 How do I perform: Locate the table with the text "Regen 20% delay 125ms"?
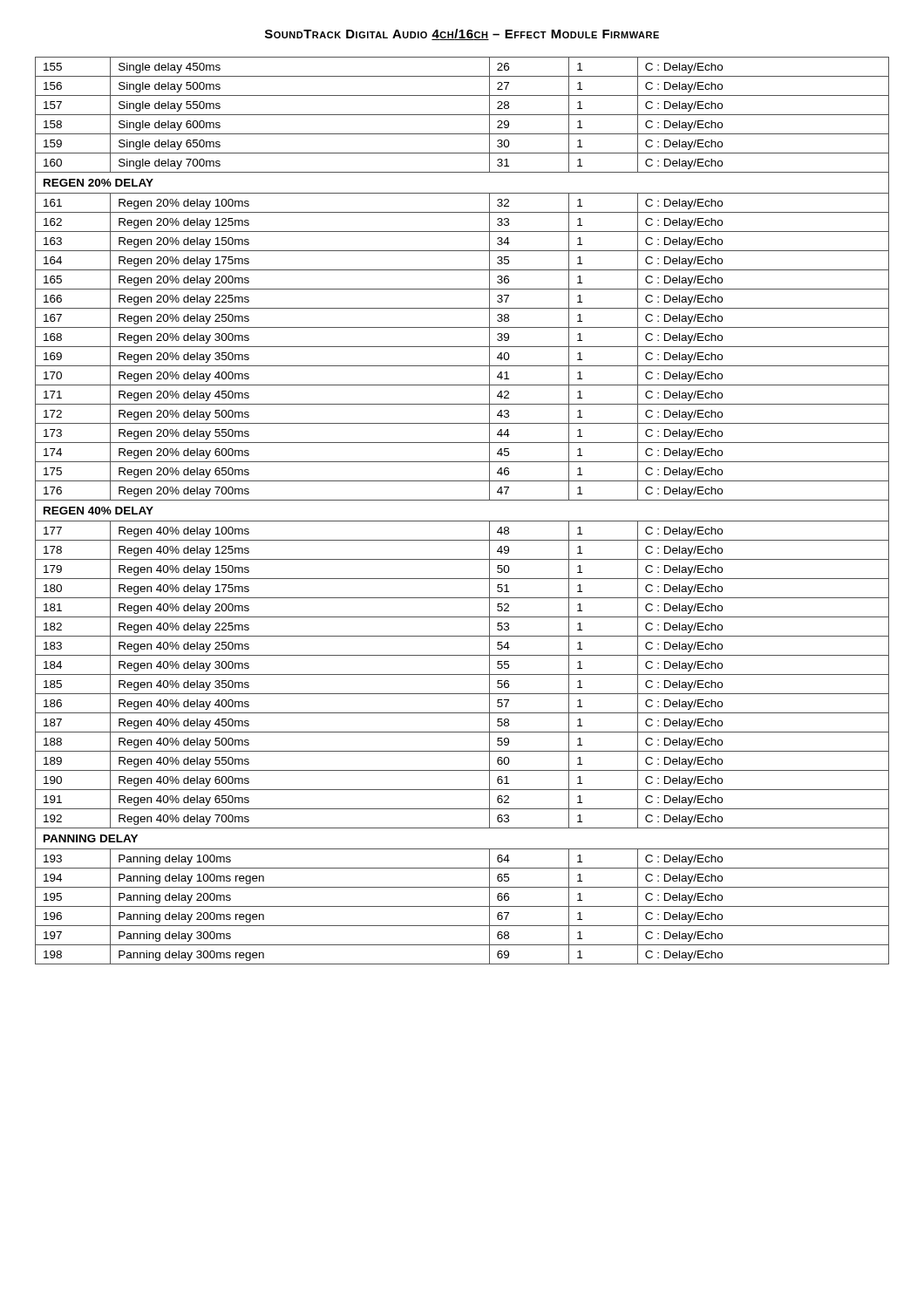(462, 511)
